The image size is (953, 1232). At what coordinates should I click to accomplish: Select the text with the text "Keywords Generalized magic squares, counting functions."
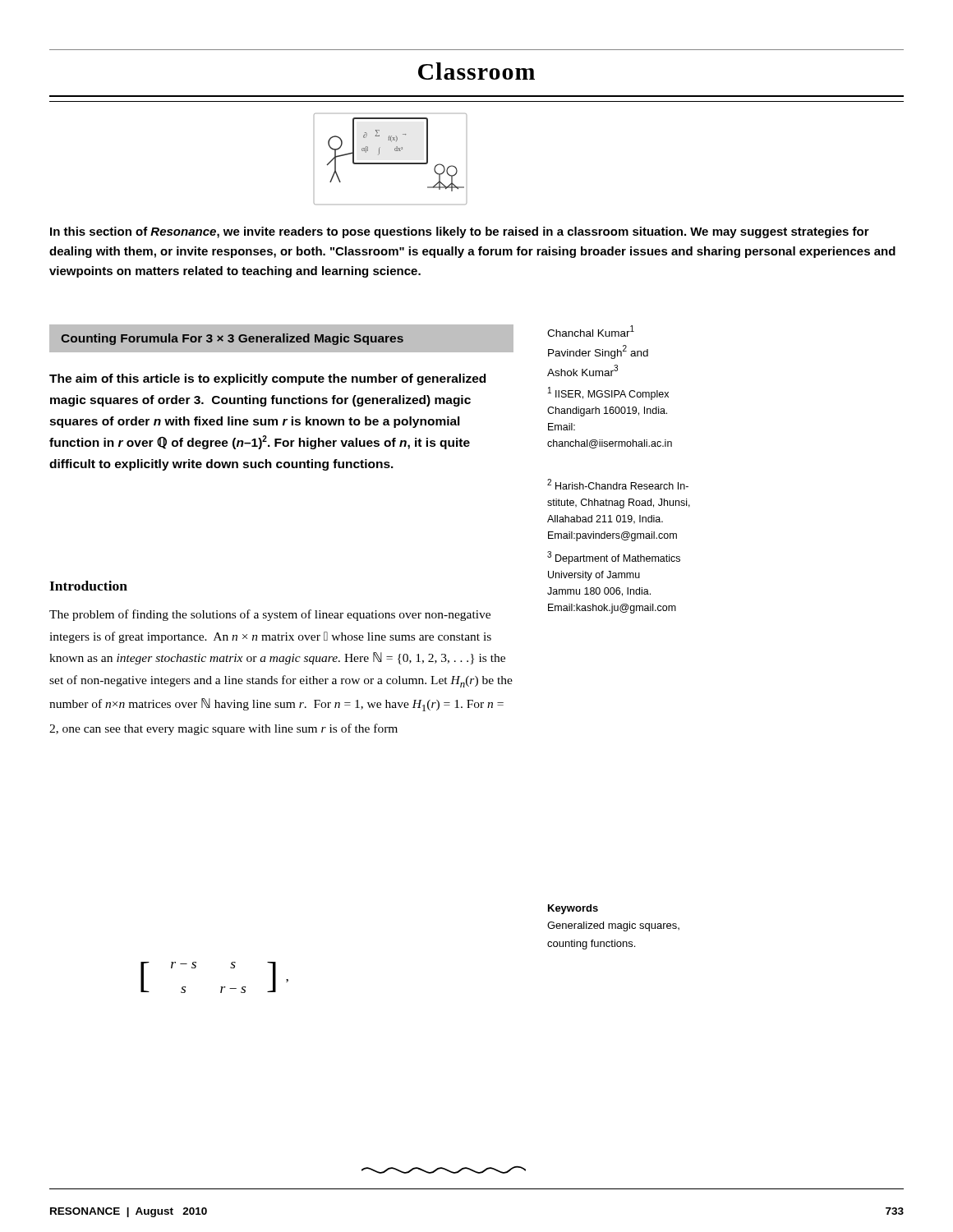click(614, 926)
